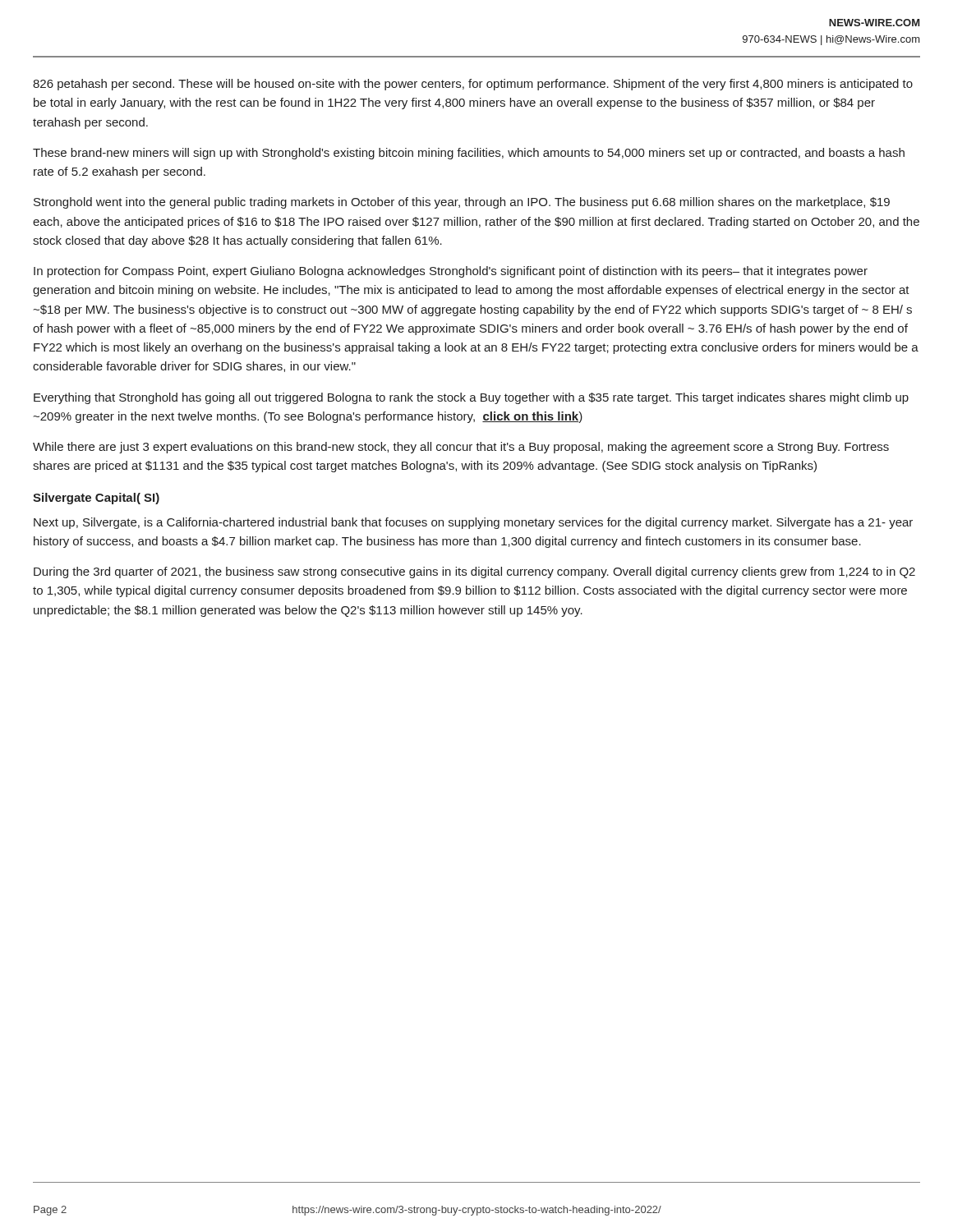Where is the passage that starts "Next up, Silvergate, is a California-chartered"?
This screenshot has width=953, height=1232.
473,531
